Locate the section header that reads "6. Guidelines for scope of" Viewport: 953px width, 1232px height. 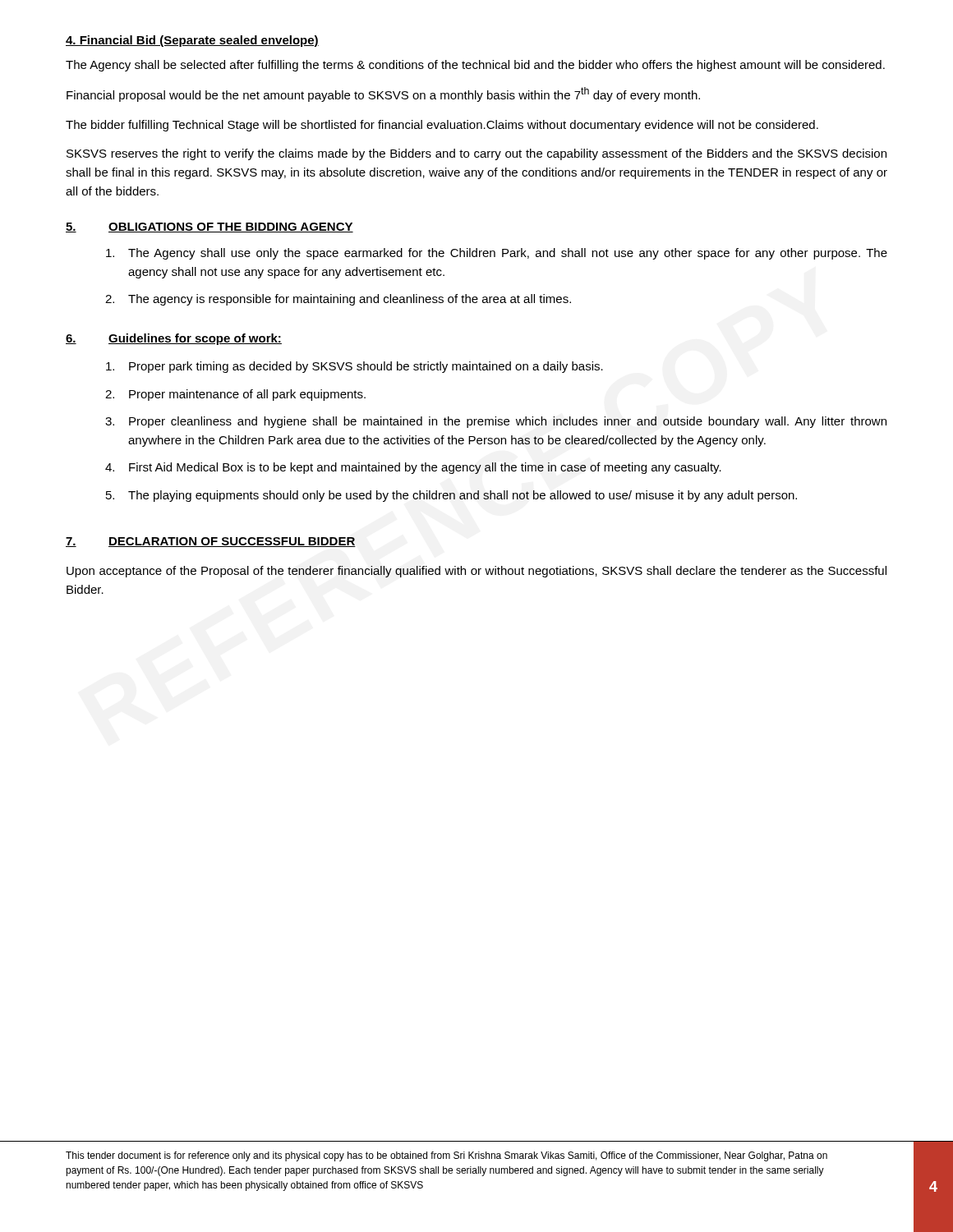(x=174, y=339)
